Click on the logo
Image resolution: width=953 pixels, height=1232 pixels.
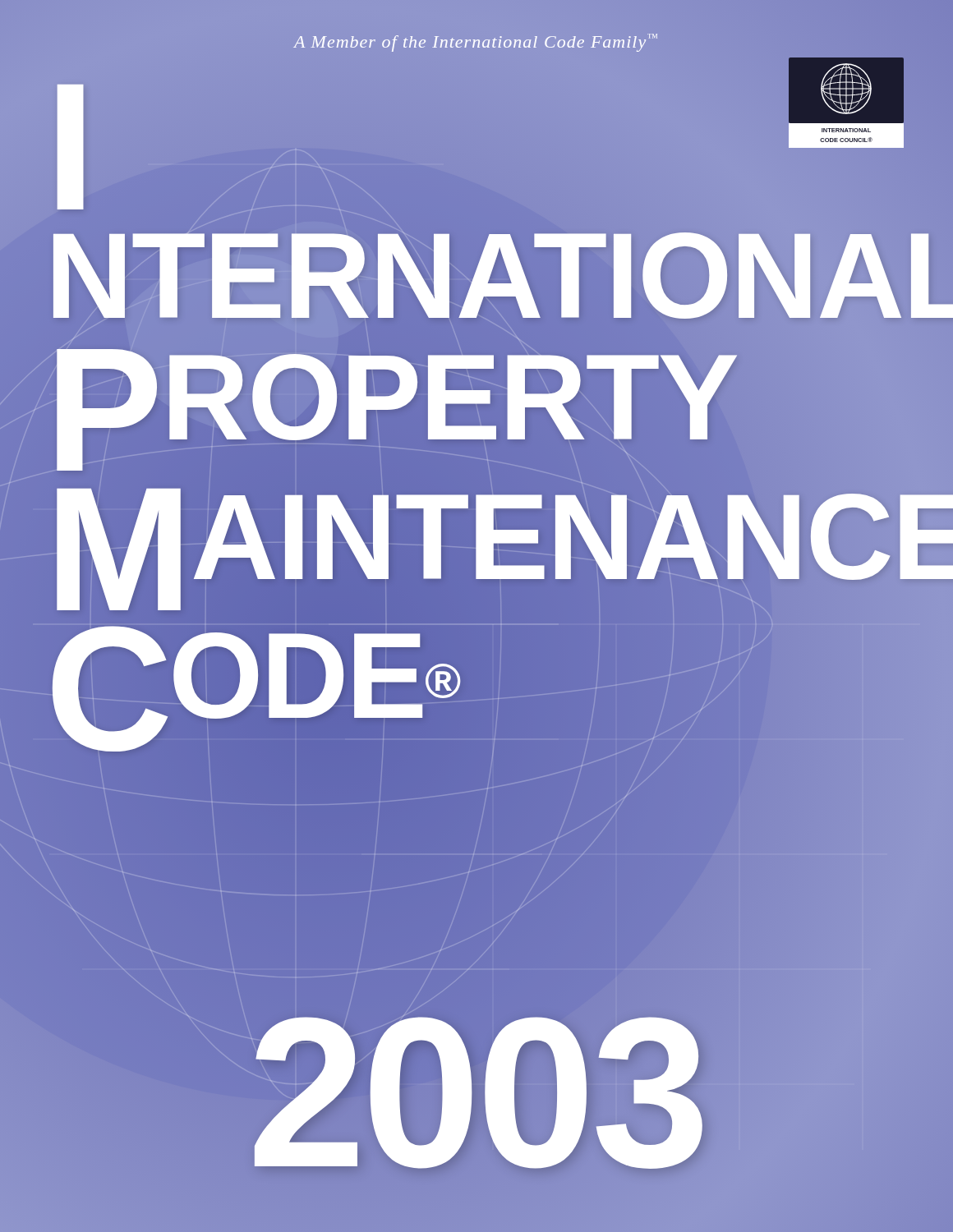[x=846, y=103]
